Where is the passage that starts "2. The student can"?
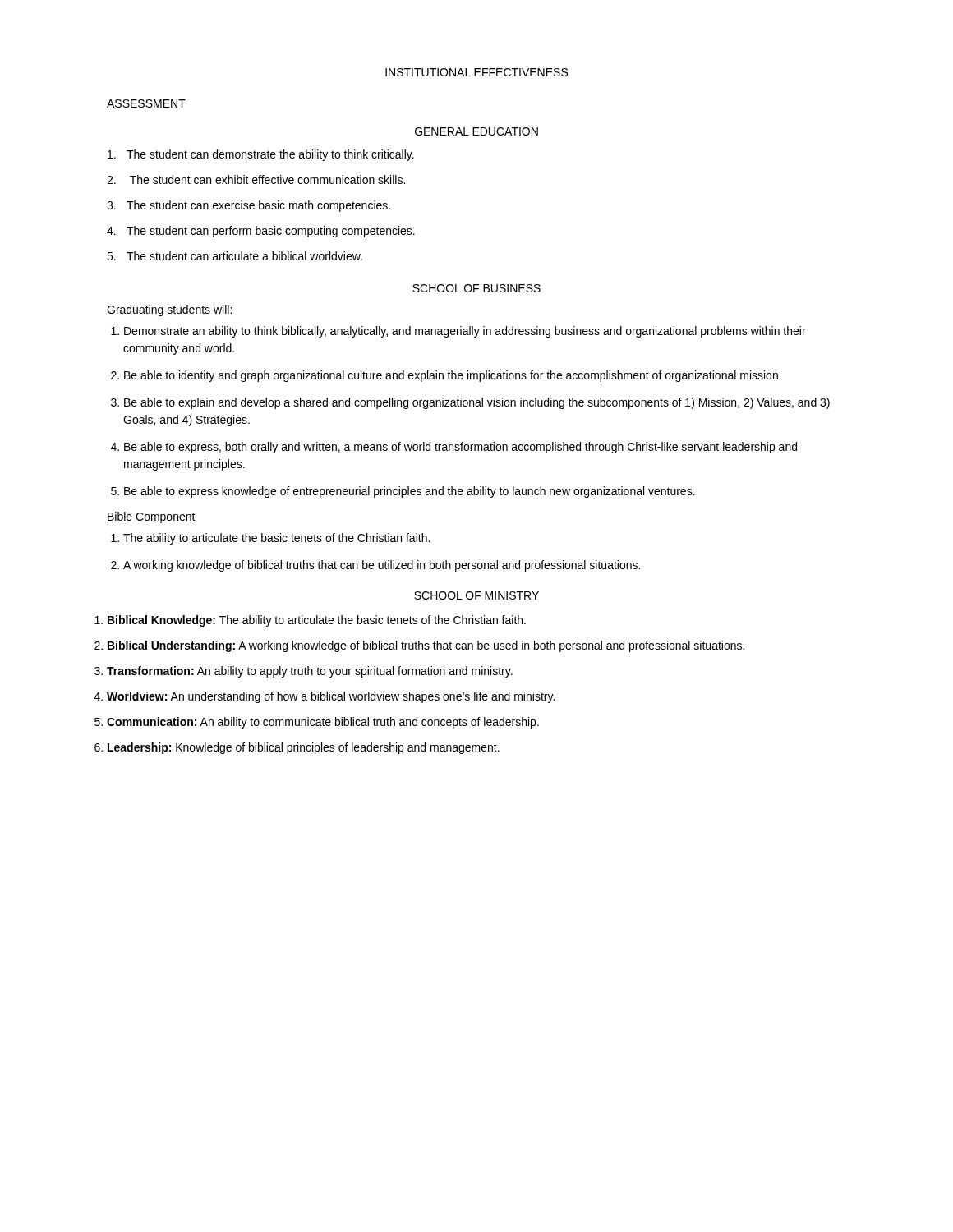 [x=256, y=180]
